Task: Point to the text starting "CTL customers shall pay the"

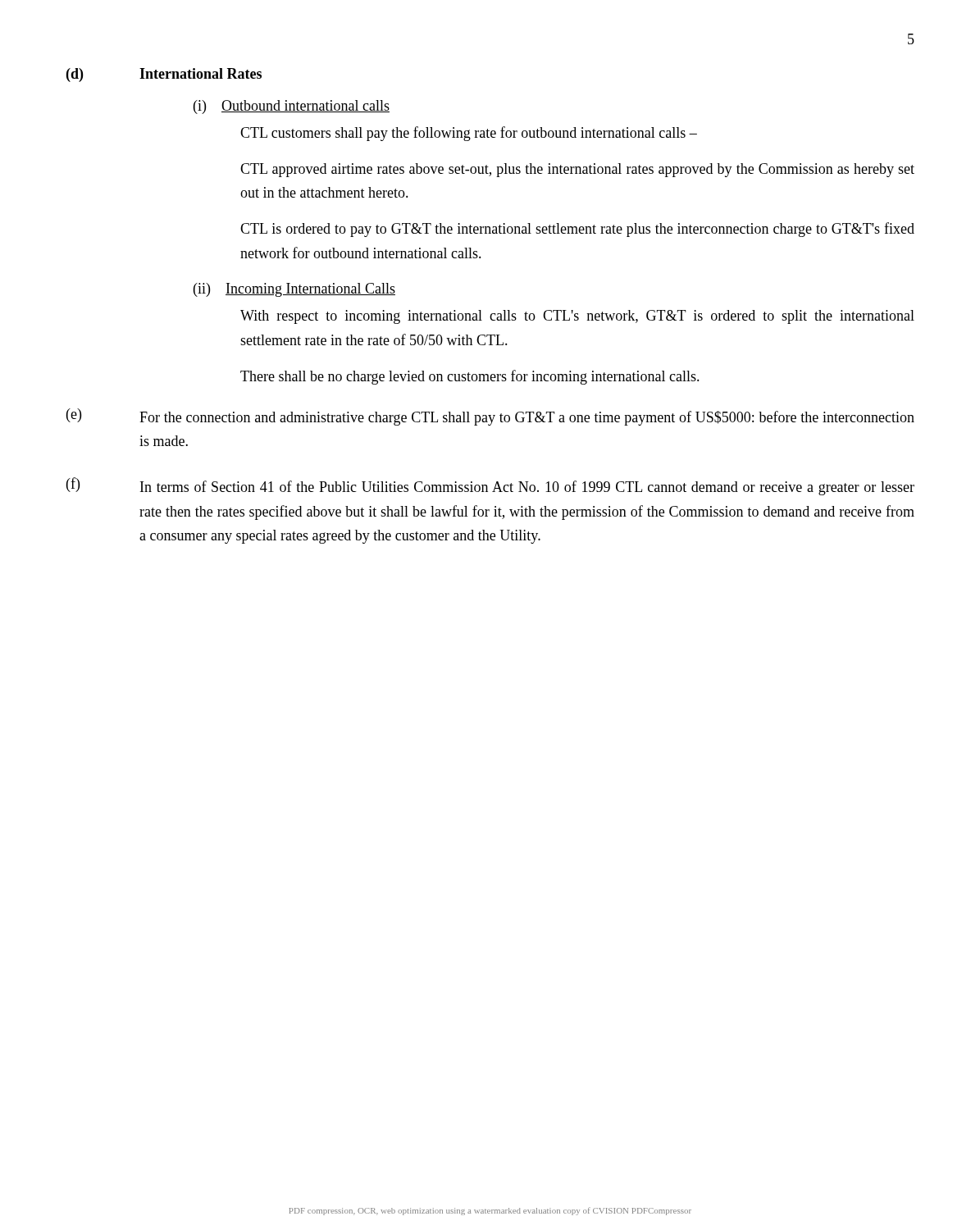Action: [469, 133]
